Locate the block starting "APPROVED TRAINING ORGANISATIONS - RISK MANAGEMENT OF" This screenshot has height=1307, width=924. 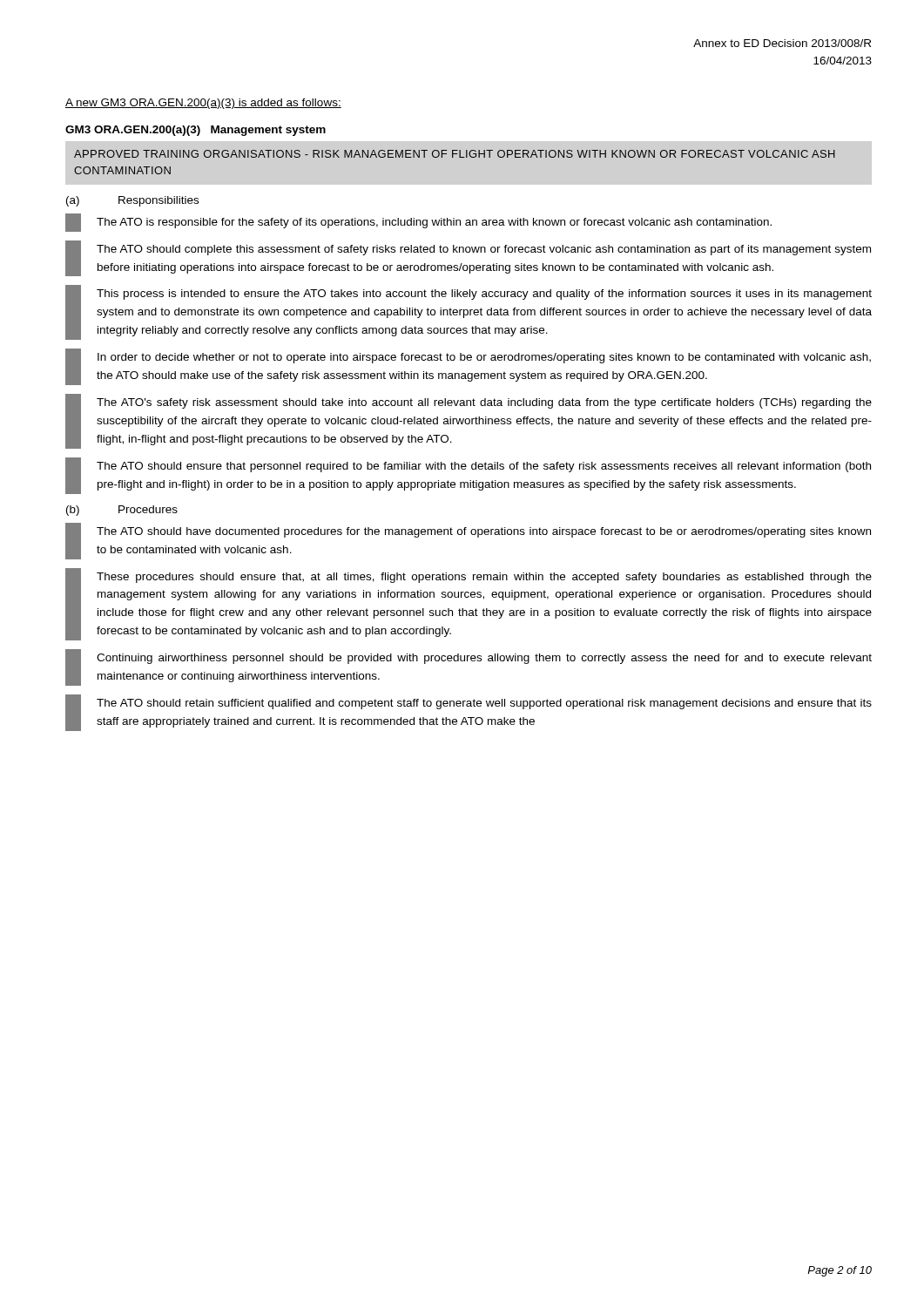tap(455, 162)
